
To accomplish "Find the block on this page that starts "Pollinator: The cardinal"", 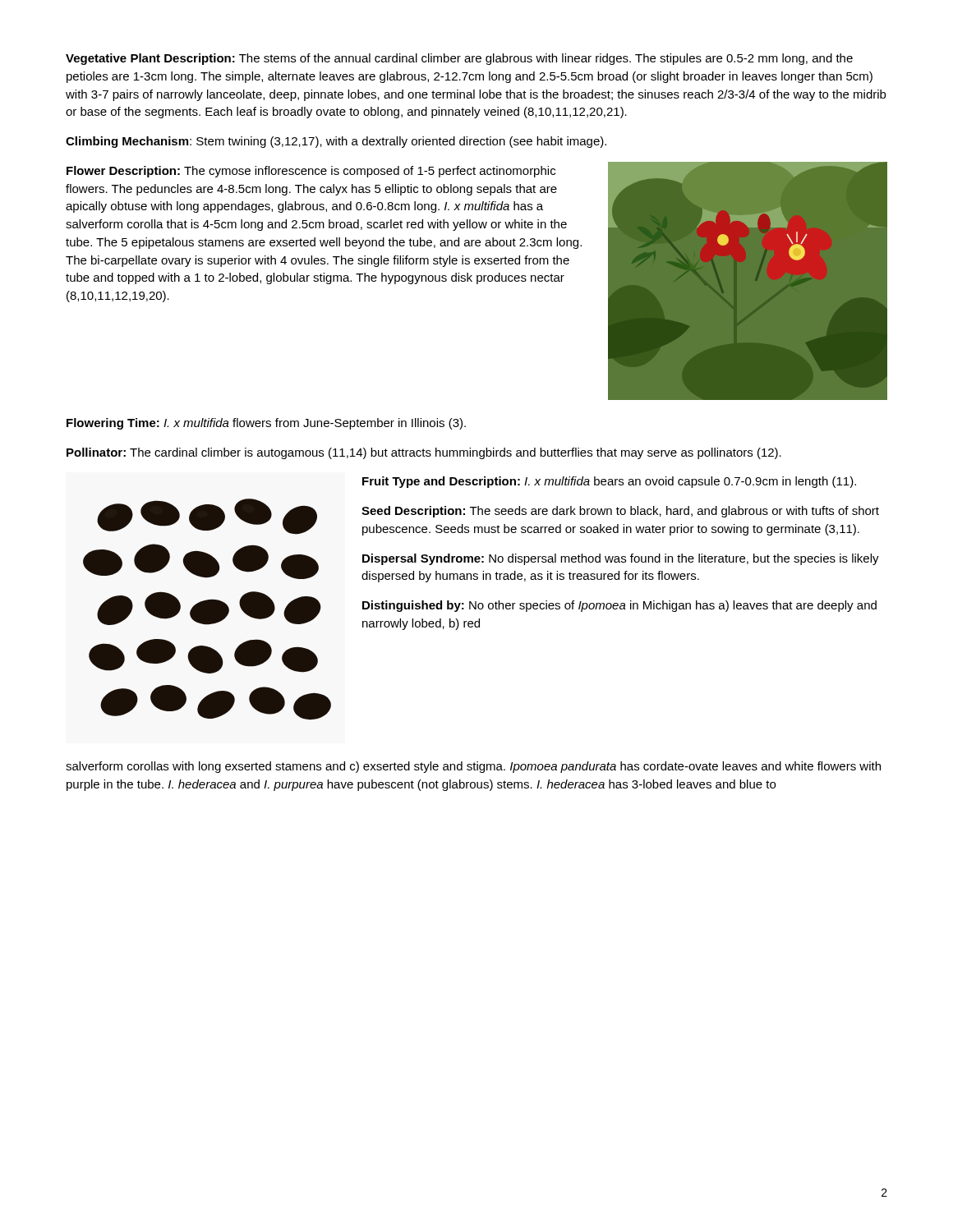I will coord(424,452).
